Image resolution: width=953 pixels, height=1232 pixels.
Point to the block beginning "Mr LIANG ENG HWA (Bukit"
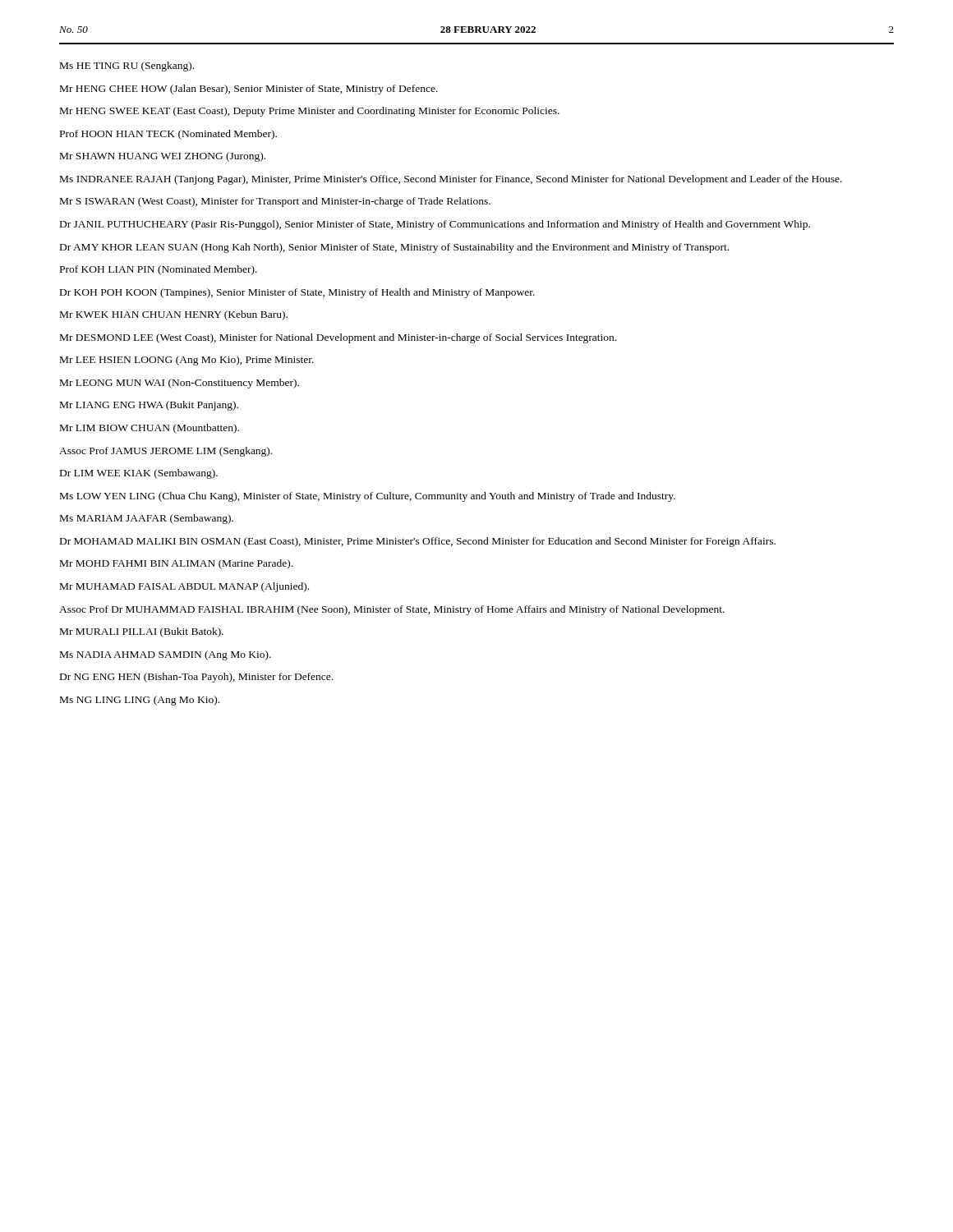[x=149, y=405]
